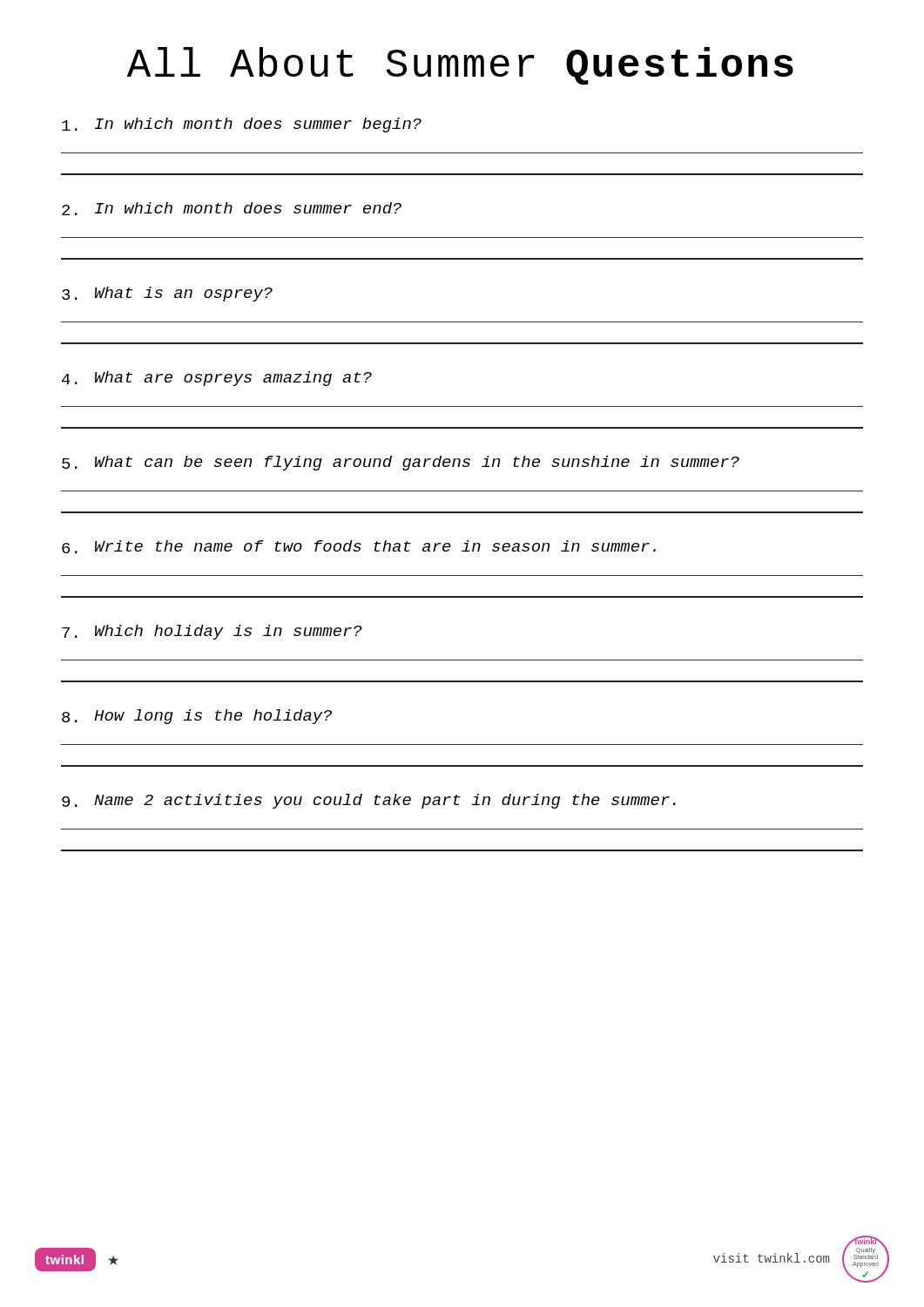
Task: Locate the list item that says "7. Which holiday is in"
Action: [x=462, y=652]
